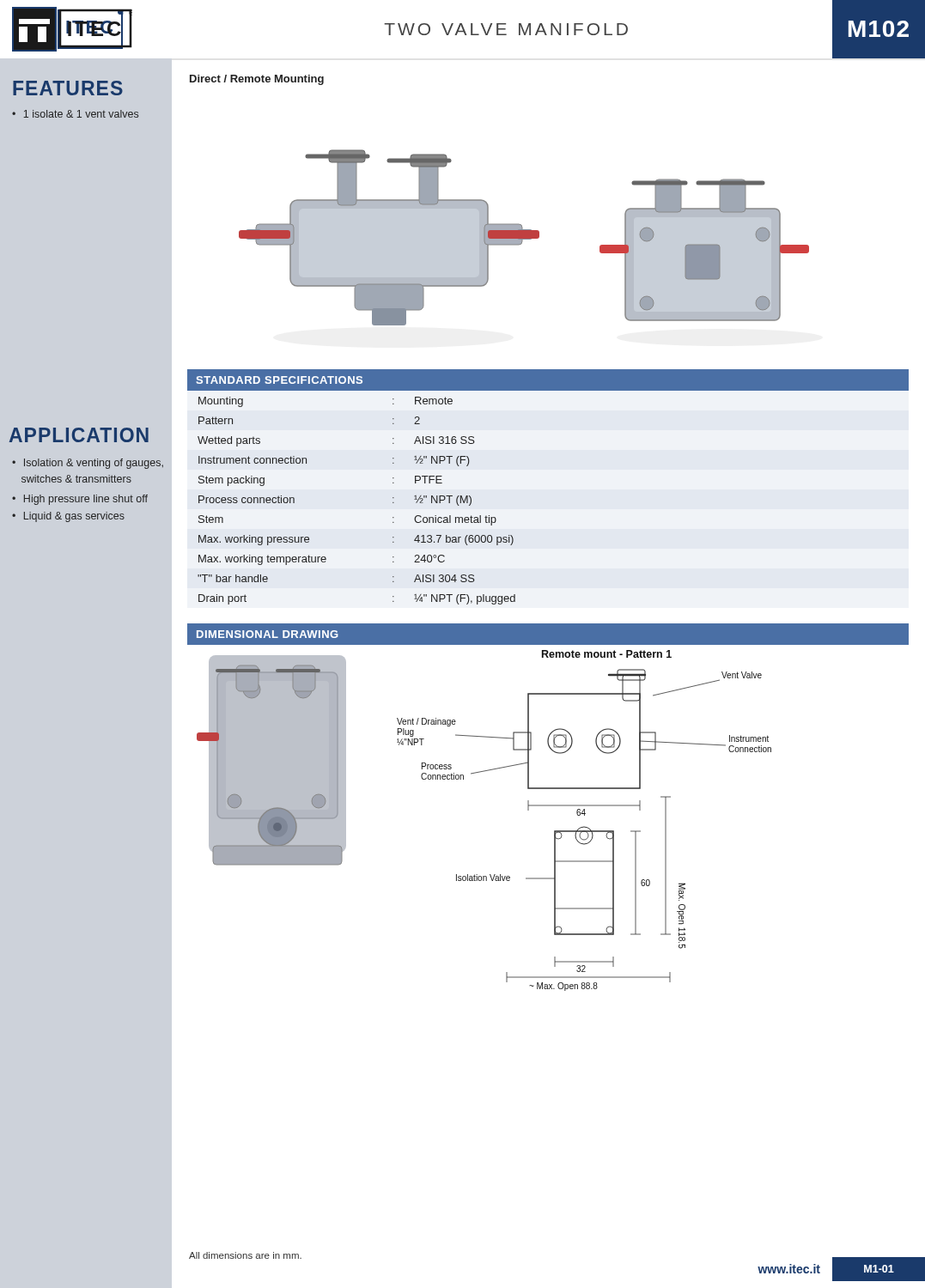Screen dimensions: 1288x925
Task: Click on the engineering diagram
Action: point(638,939)
